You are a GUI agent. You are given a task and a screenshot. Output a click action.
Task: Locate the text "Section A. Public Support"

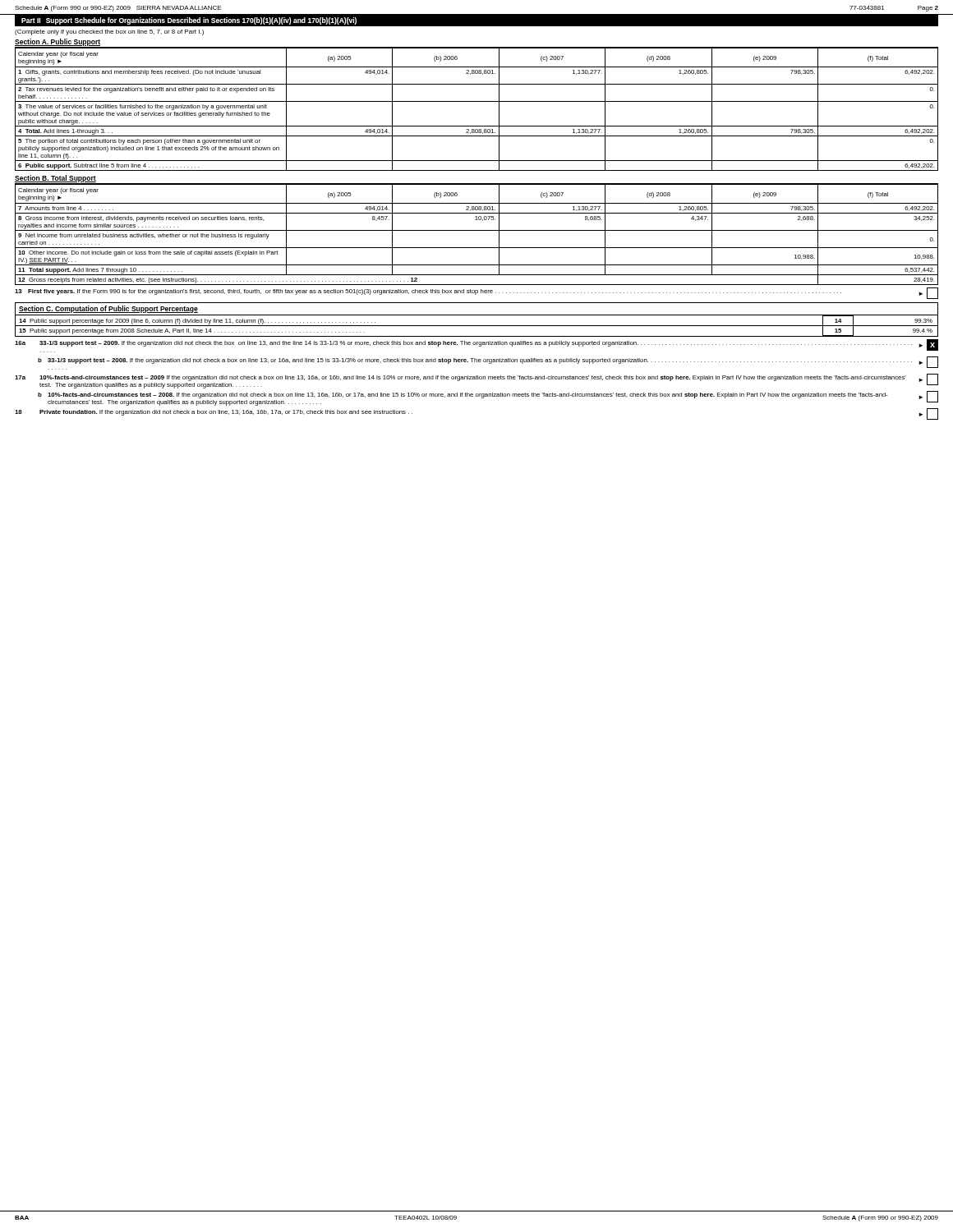pyautogui.click(x=58, y=42)
